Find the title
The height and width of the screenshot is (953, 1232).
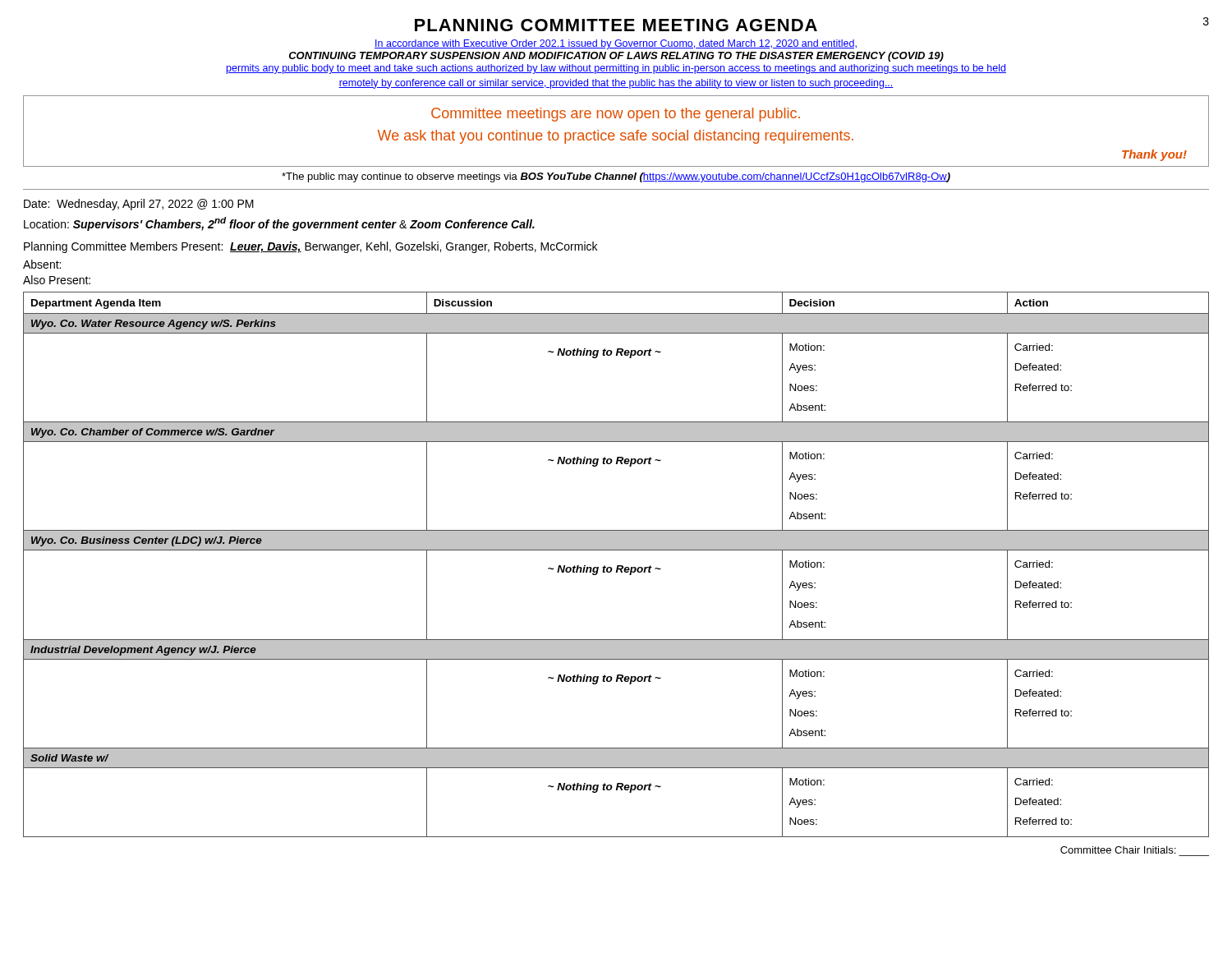[616, 25]
